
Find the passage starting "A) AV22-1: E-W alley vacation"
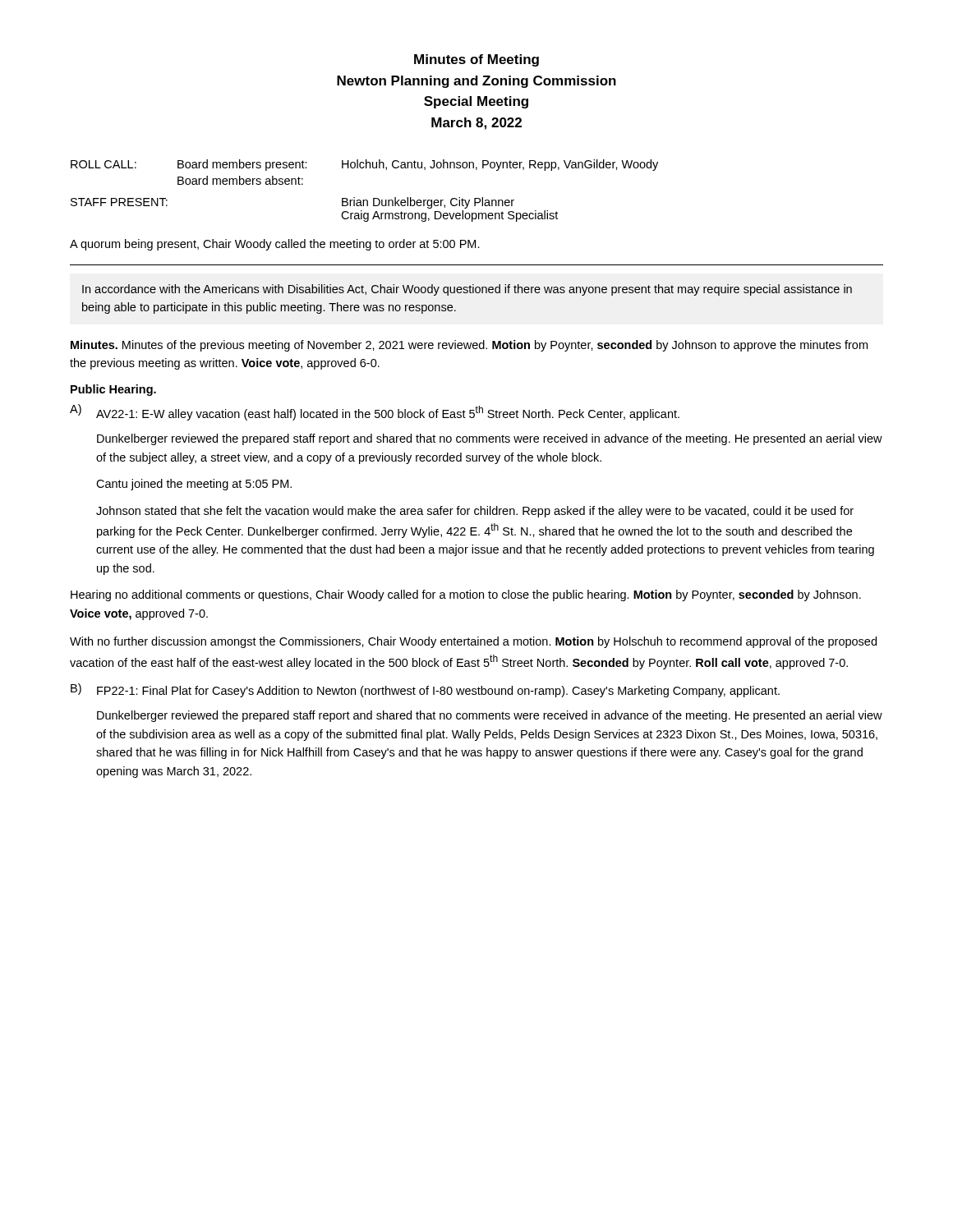pos(476,413)
